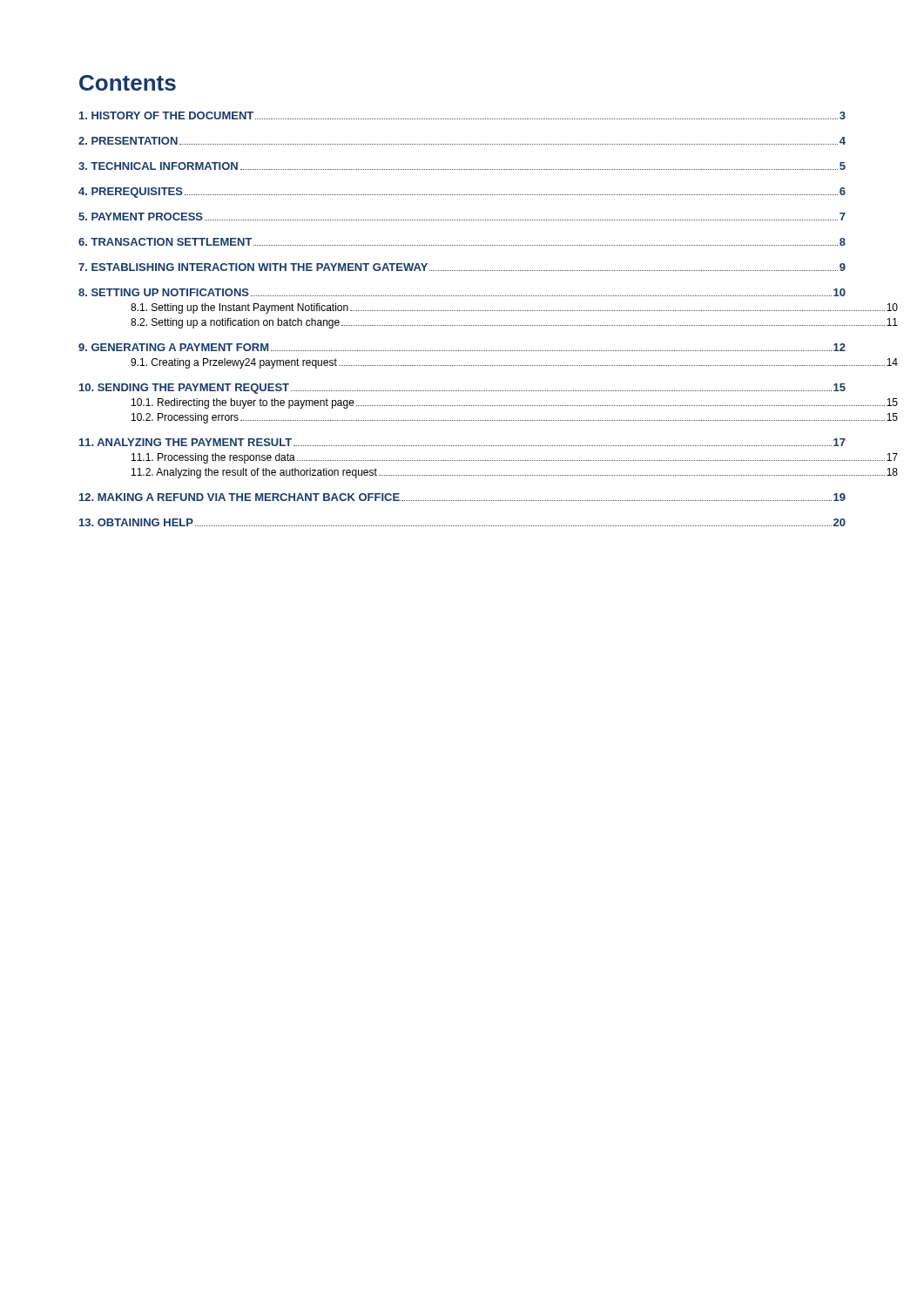Locate the list item containing "8.1. Setting up the Instant Payment Notification"
Viewport: 924px width, 1307px height.
(514, 308)
